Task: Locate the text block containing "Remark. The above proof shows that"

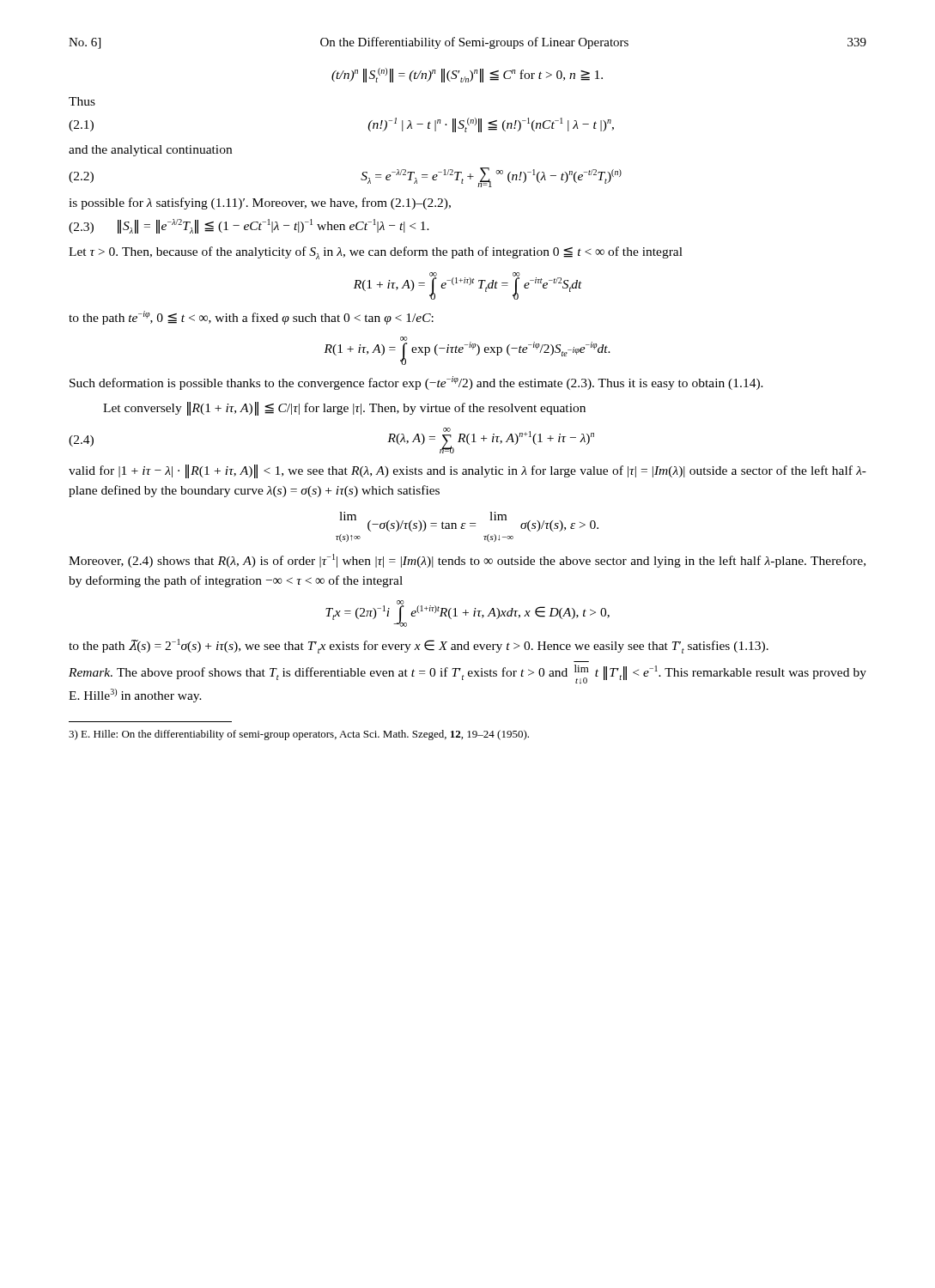Action: (468, 682)
